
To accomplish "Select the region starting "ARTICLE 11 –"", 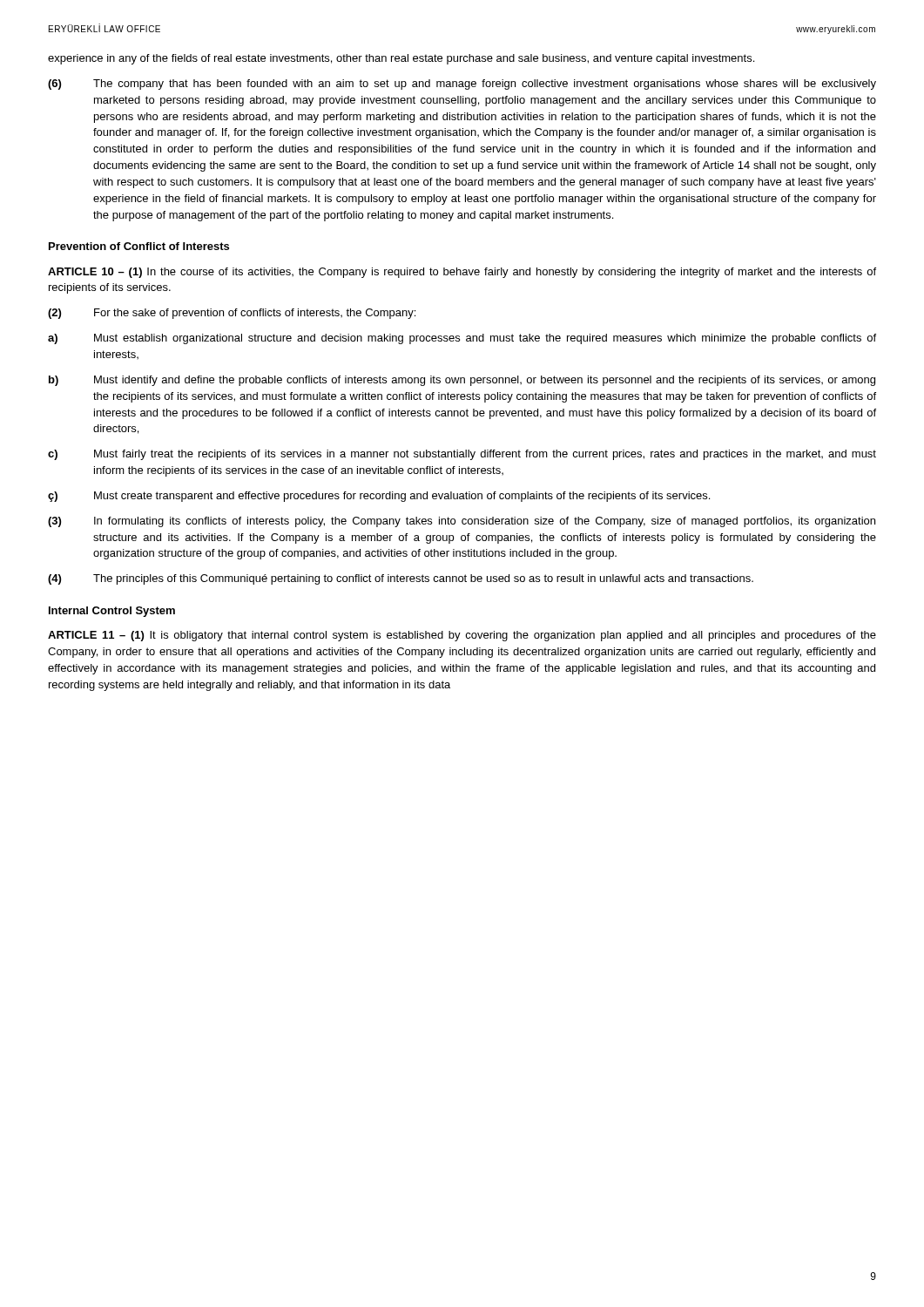I will (462, 660).
